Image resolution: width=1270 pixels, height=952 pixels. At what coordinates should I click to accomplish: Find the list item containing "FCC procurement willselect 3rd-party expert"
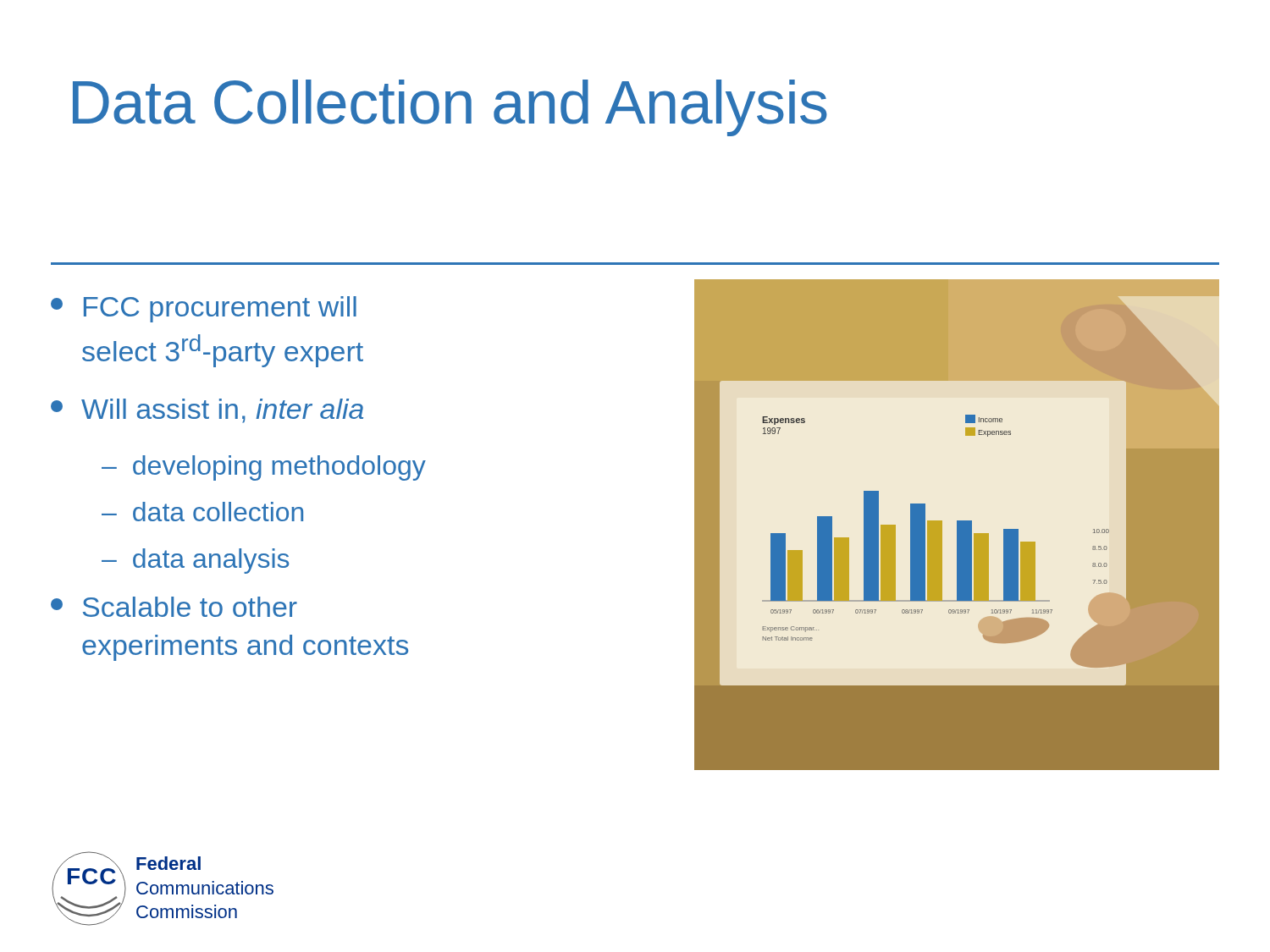pos(207,330)
